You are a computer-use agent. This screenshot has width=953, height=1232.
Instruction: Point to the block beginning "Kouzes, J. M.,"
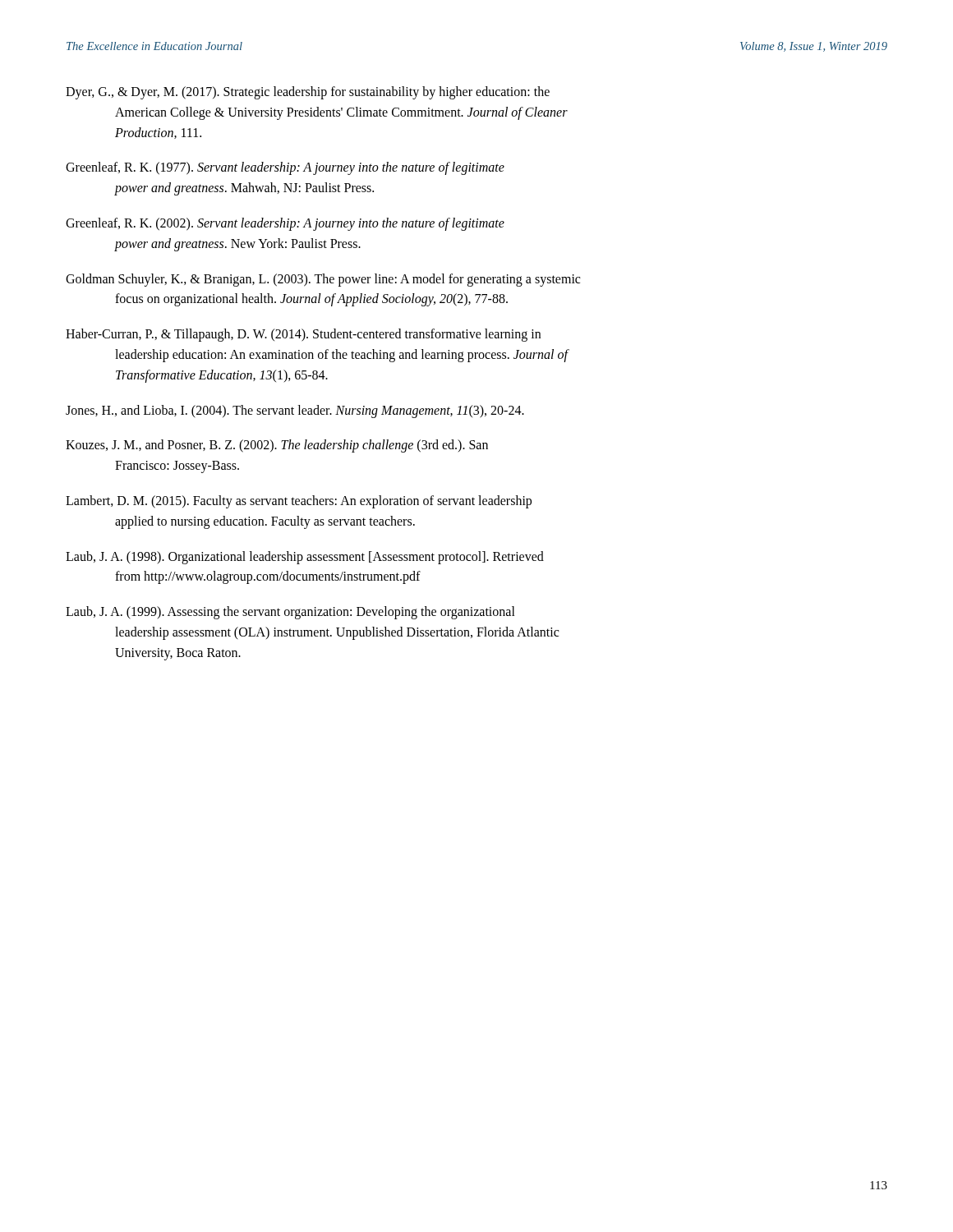[476, 456]
